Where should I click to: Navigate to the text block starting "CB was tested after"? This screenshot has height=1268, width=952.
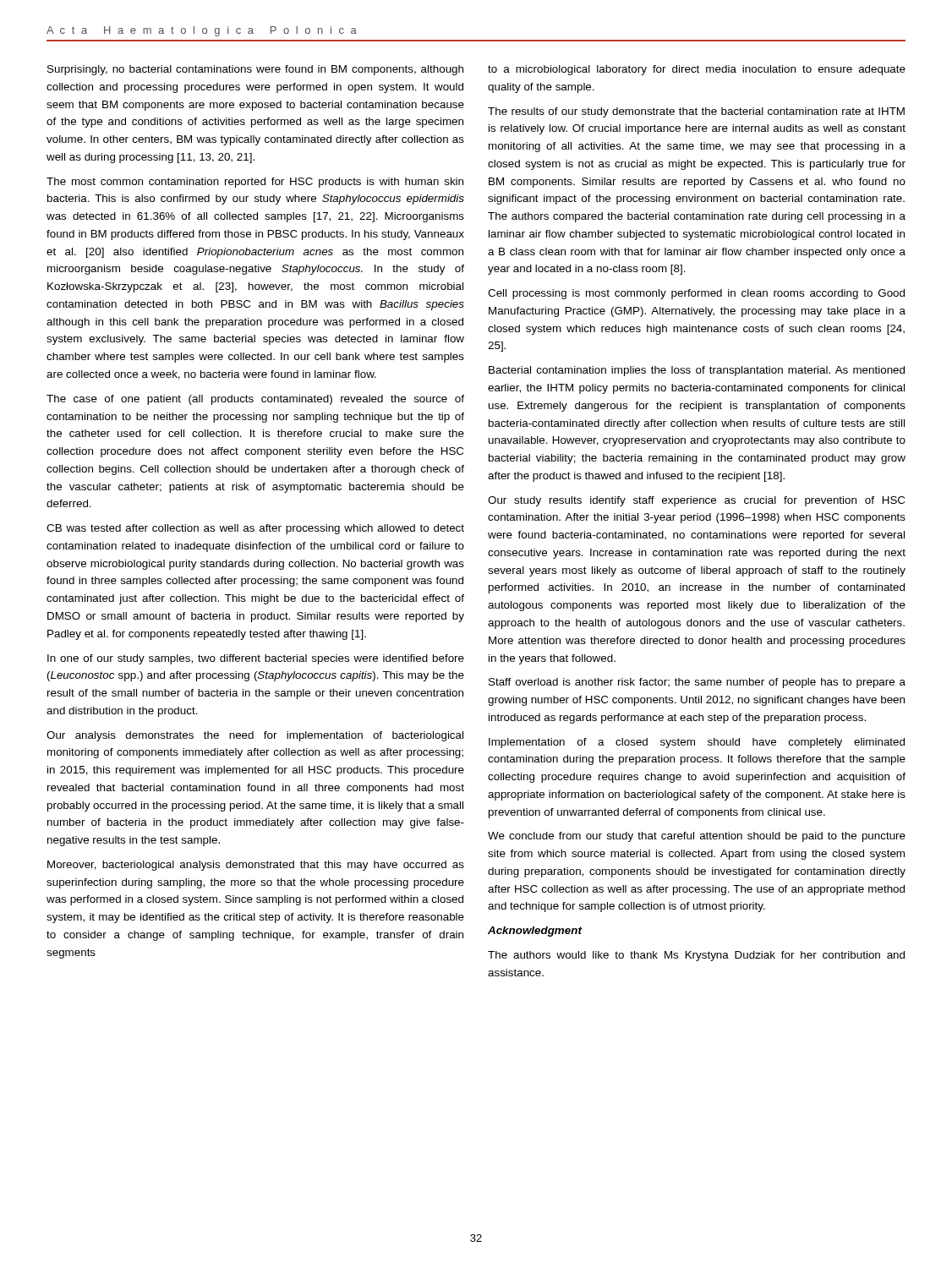click(255, 581)
